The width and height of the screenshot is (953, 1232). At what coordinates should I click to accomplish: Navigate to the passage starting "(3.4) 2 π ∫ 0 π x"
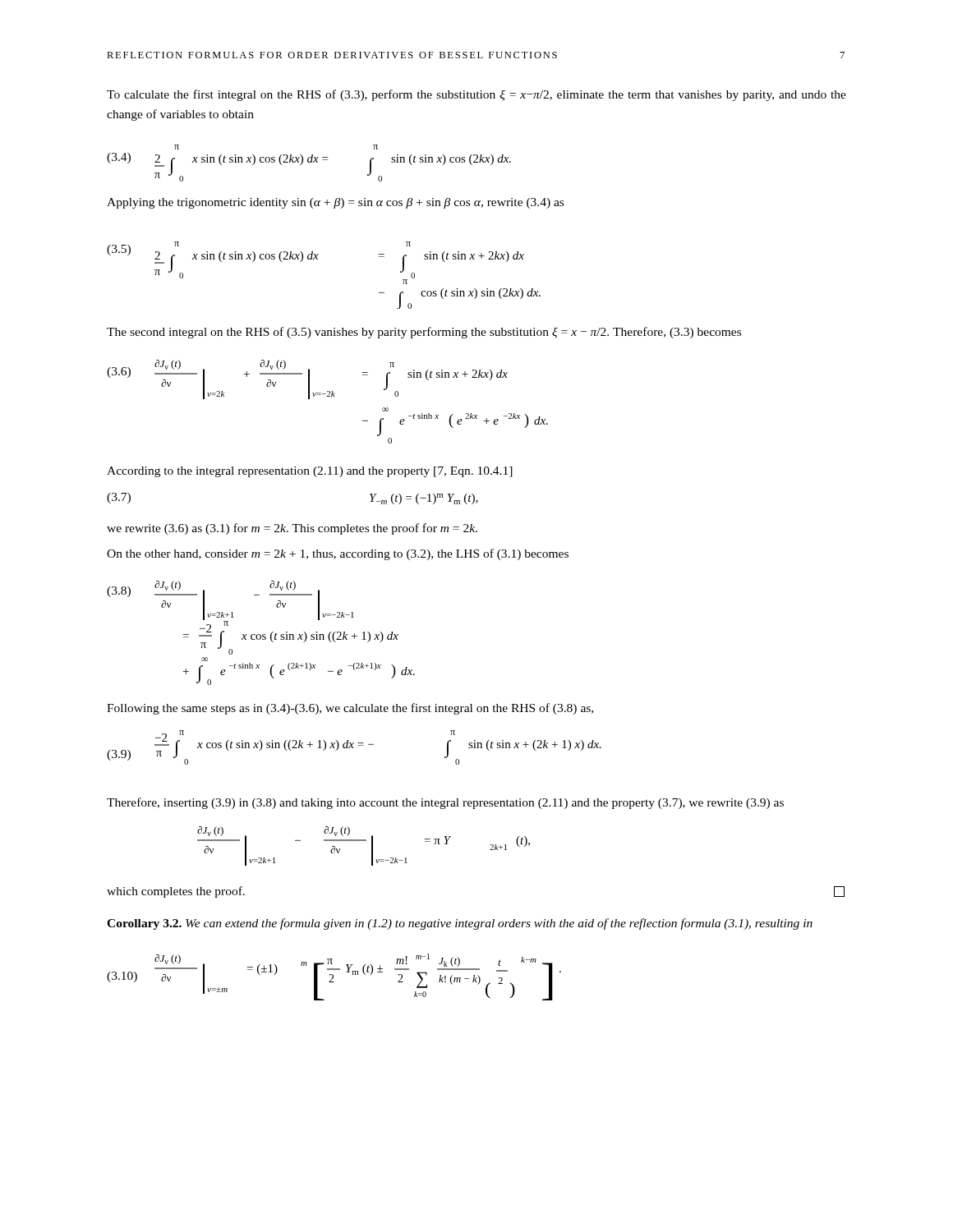476,157
